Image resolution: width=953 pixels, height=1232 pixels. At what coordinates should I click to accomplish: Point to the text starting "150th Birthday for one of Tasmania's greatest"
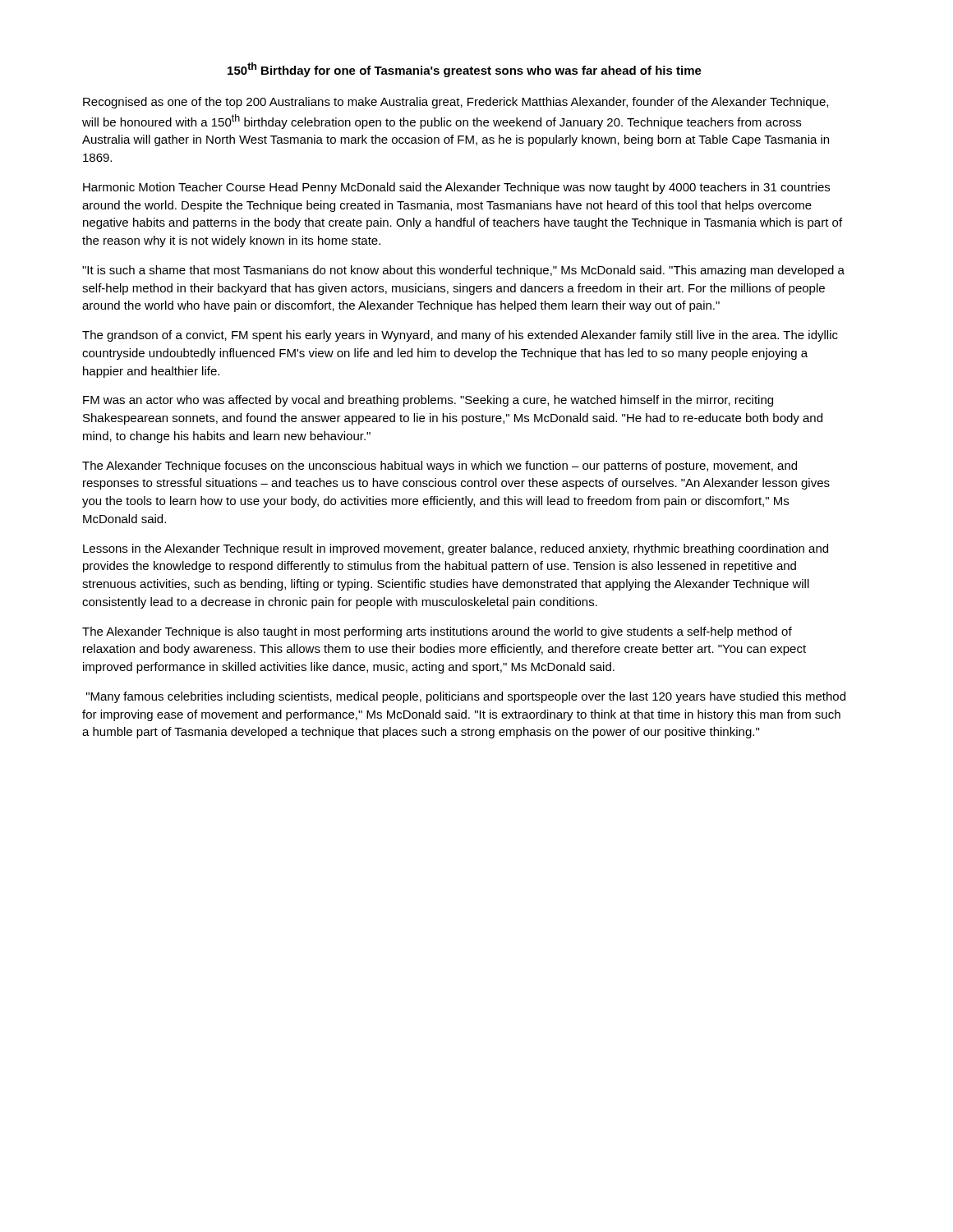tap(464, 69)
